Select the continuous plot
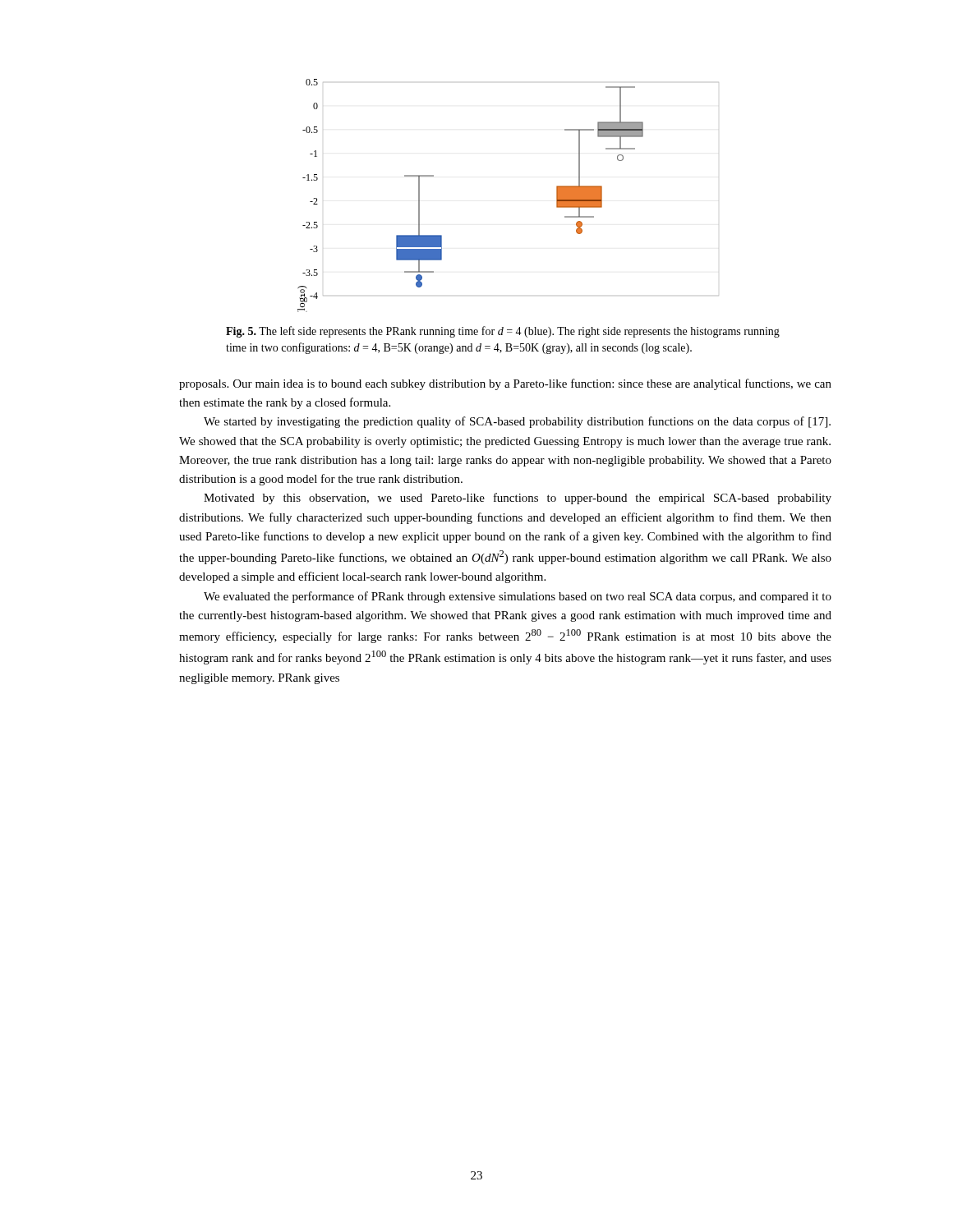953x1232 pixels. point(505,185)
